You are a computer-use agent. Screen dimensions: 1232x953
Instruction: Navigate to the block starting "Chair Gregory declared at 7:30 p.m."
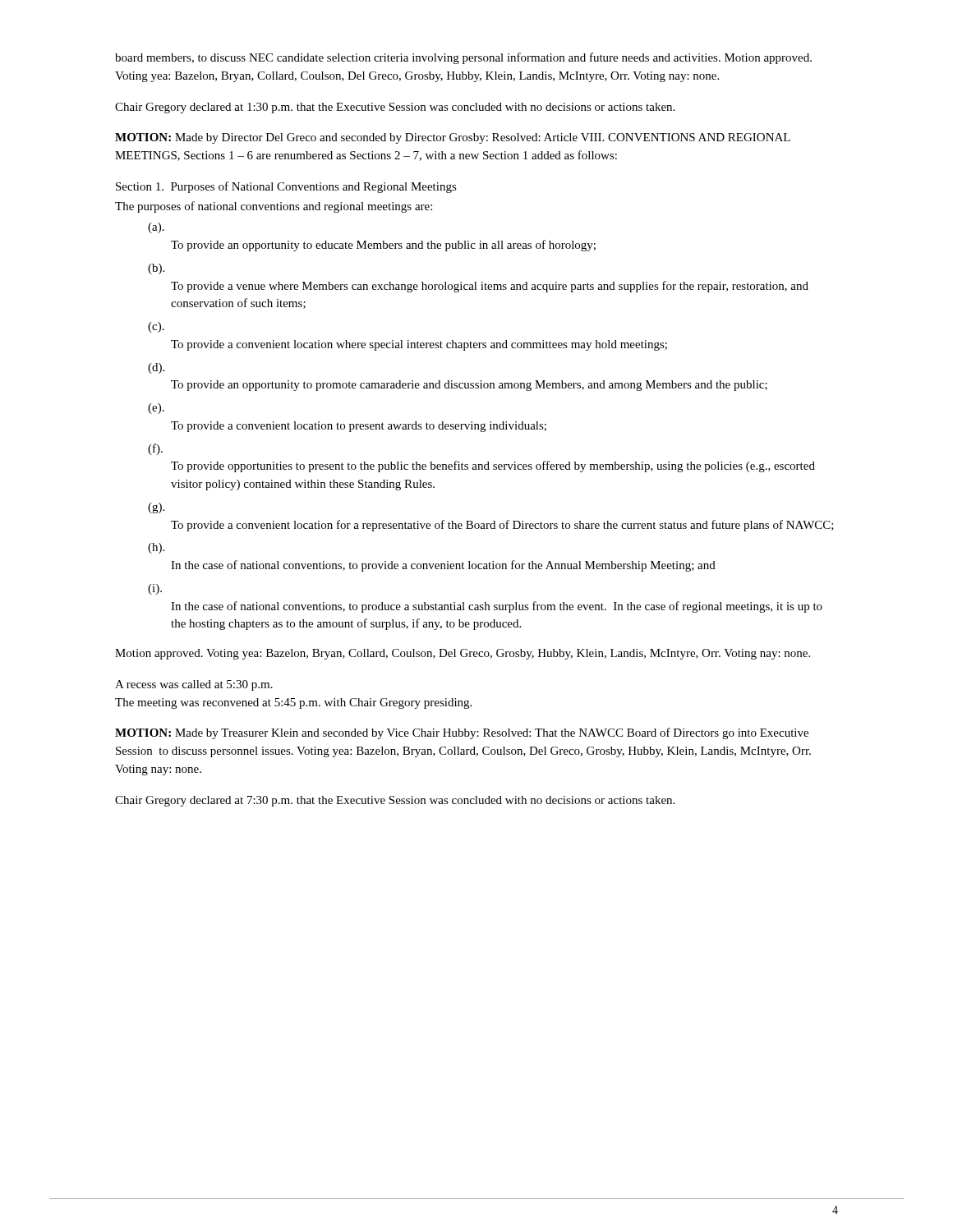[x=395, y=800]
